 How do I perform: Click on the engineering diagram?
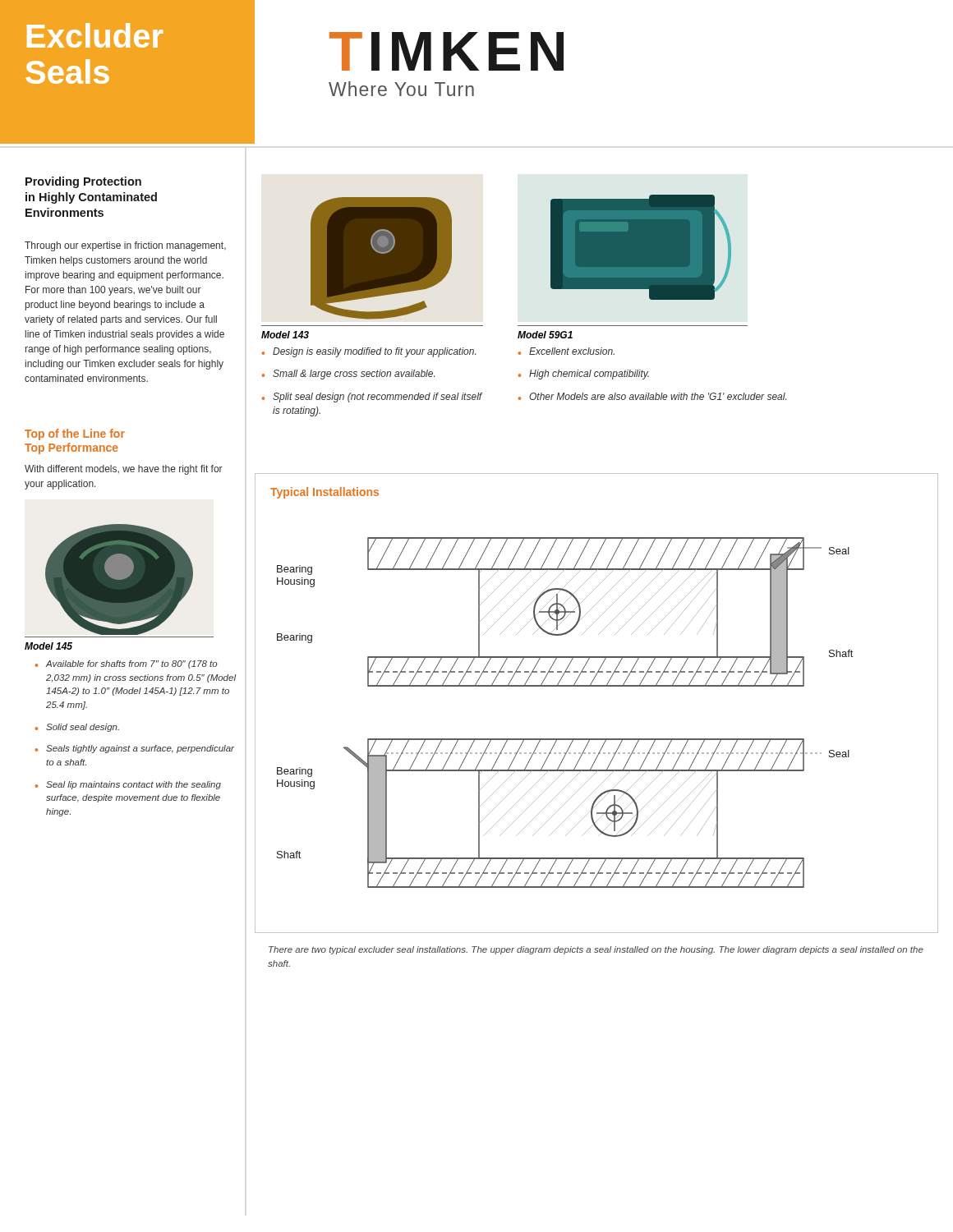[596, 703]
